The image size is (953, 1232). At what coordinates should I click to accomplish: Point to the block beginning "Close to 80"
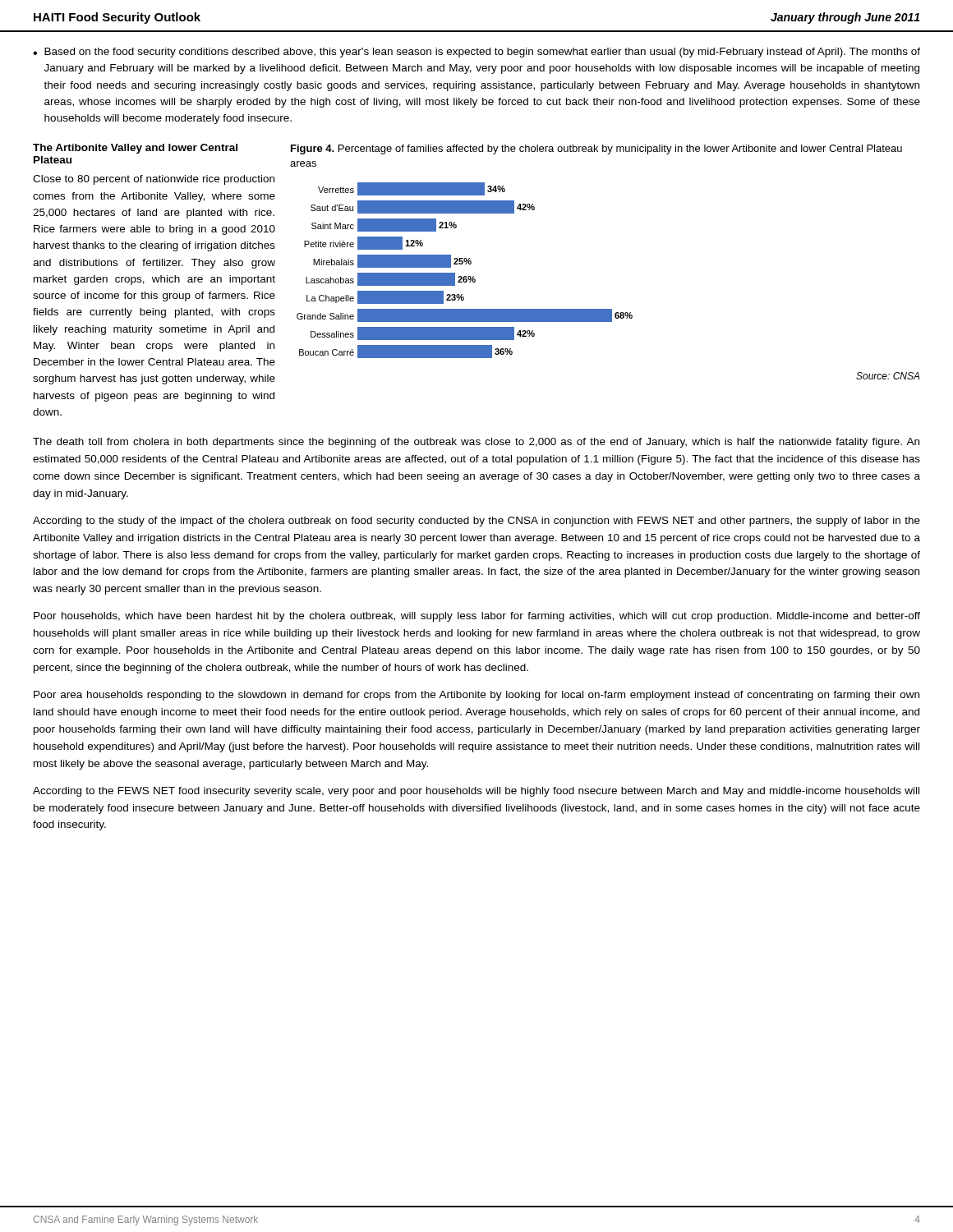click(x=154, y=296)
